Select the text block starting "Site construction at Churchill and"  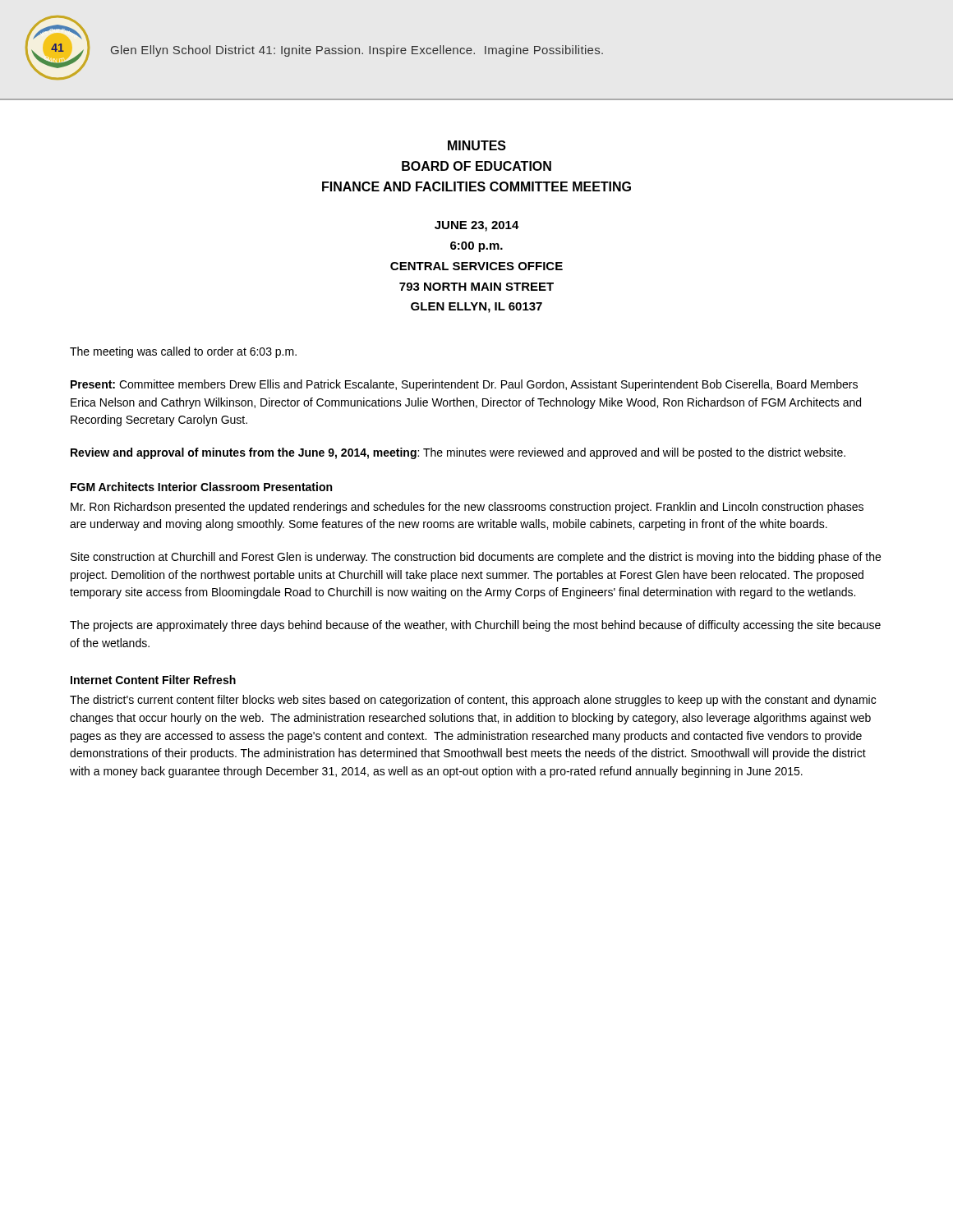pyautogui.click(x=476, y=575)
